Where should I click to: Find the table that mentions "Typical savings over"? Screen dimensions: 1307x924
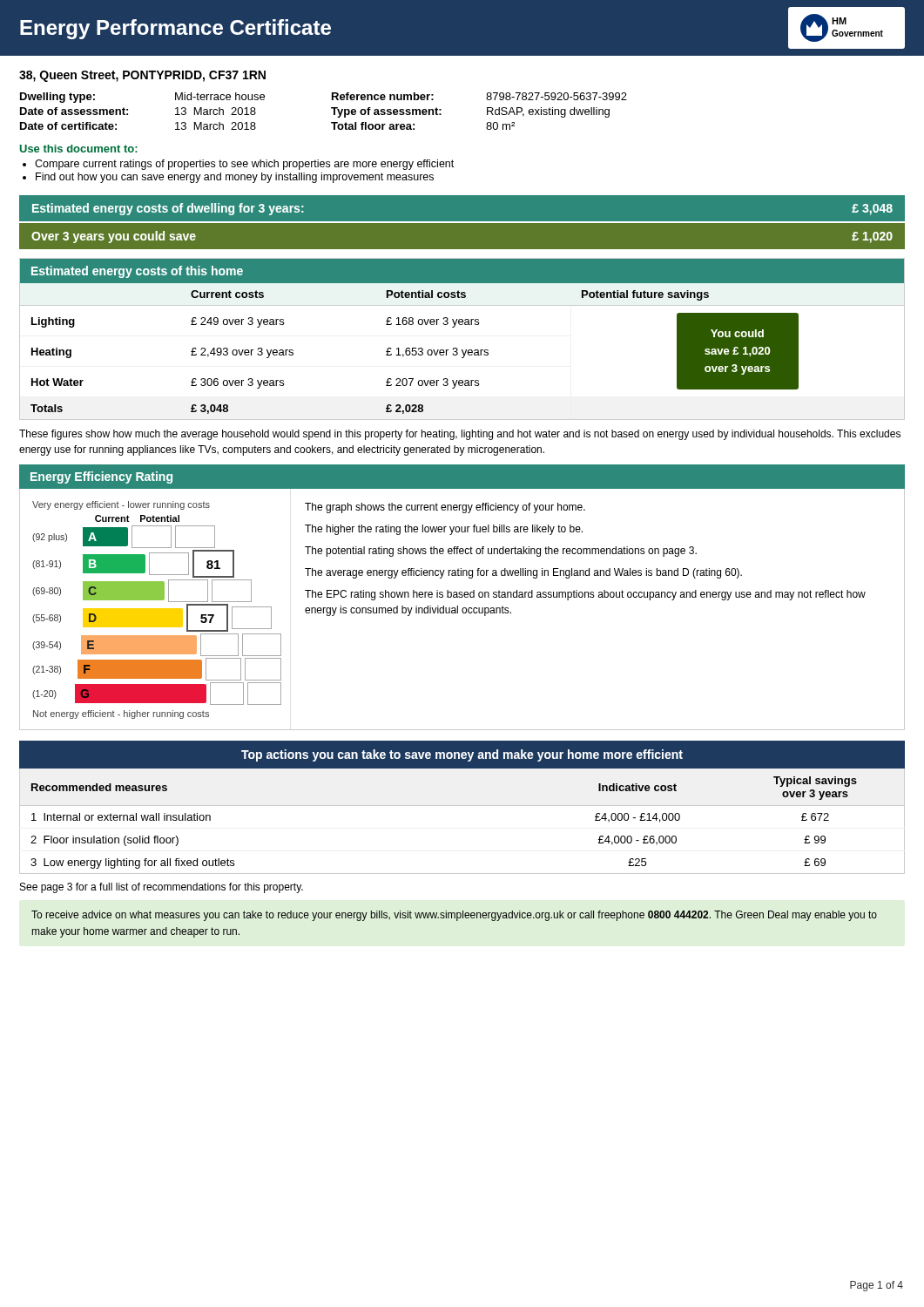coord(462,821)
